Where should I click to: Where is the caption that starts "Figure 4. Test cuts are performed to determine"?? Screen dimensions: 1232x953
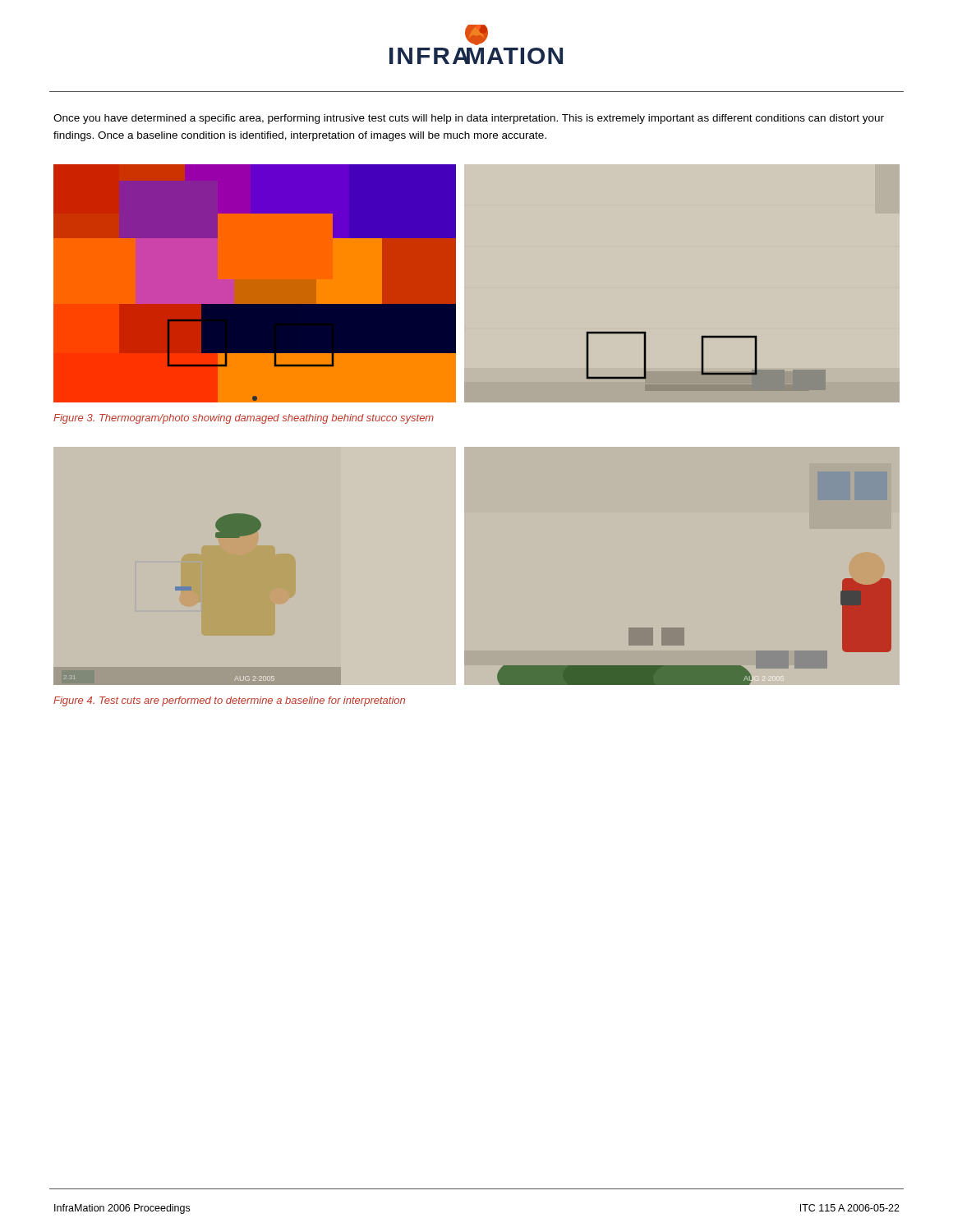229,700
